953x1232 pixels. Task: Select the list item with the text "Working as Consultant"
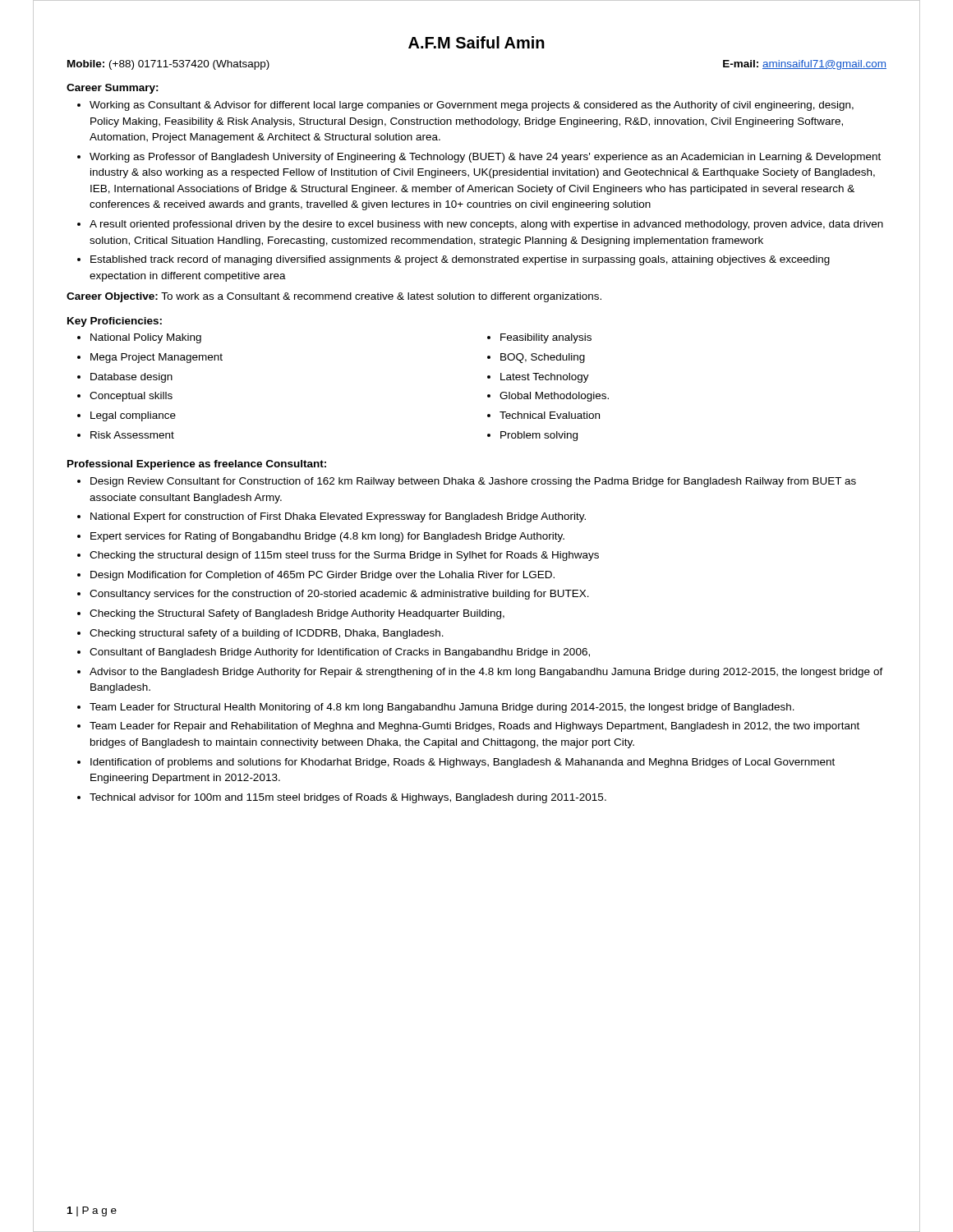472,121
